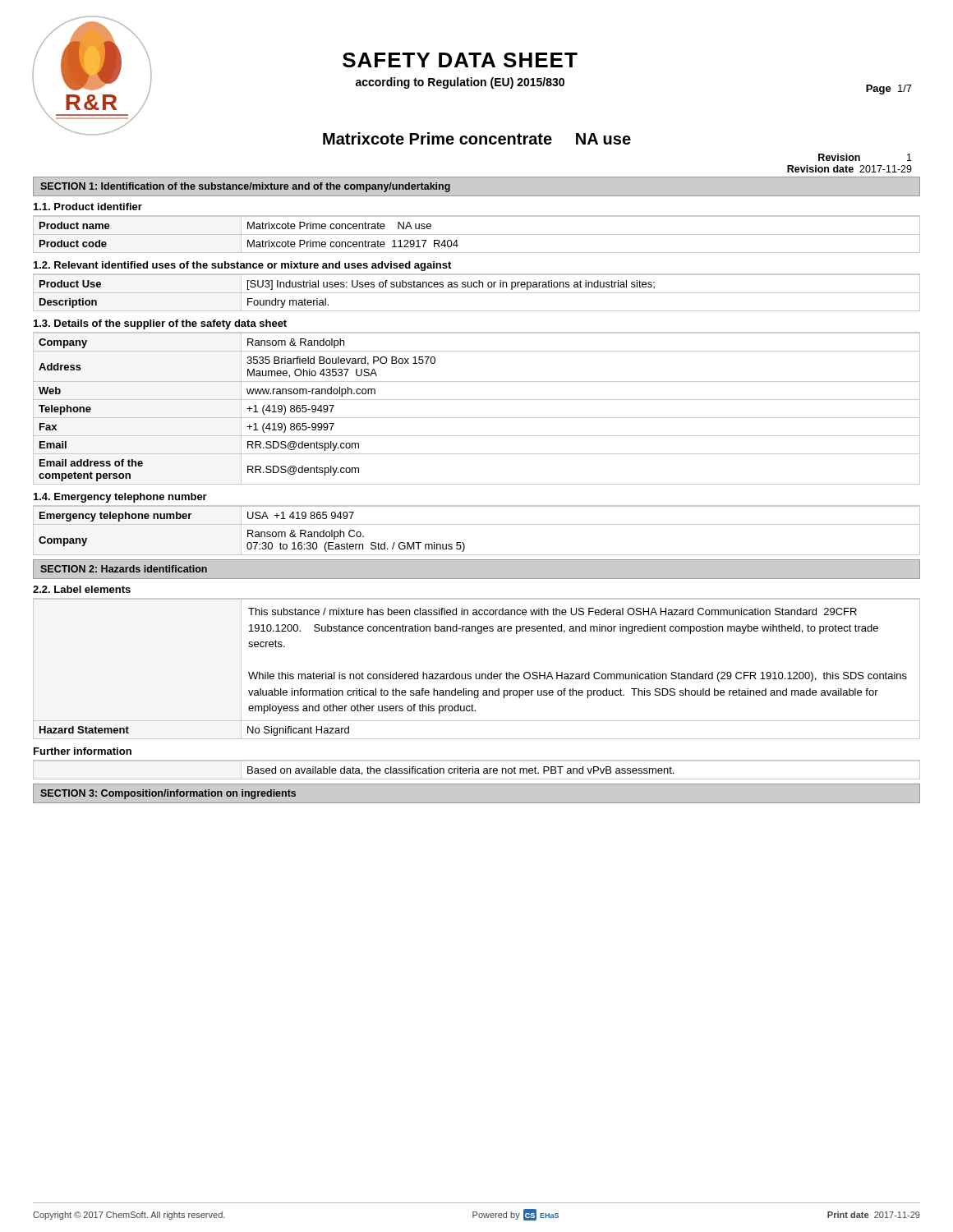This screenshot has width=953, height=1232.
Task: Select the table that reads "Based on available data,"
Action: (x=476, y=770)
